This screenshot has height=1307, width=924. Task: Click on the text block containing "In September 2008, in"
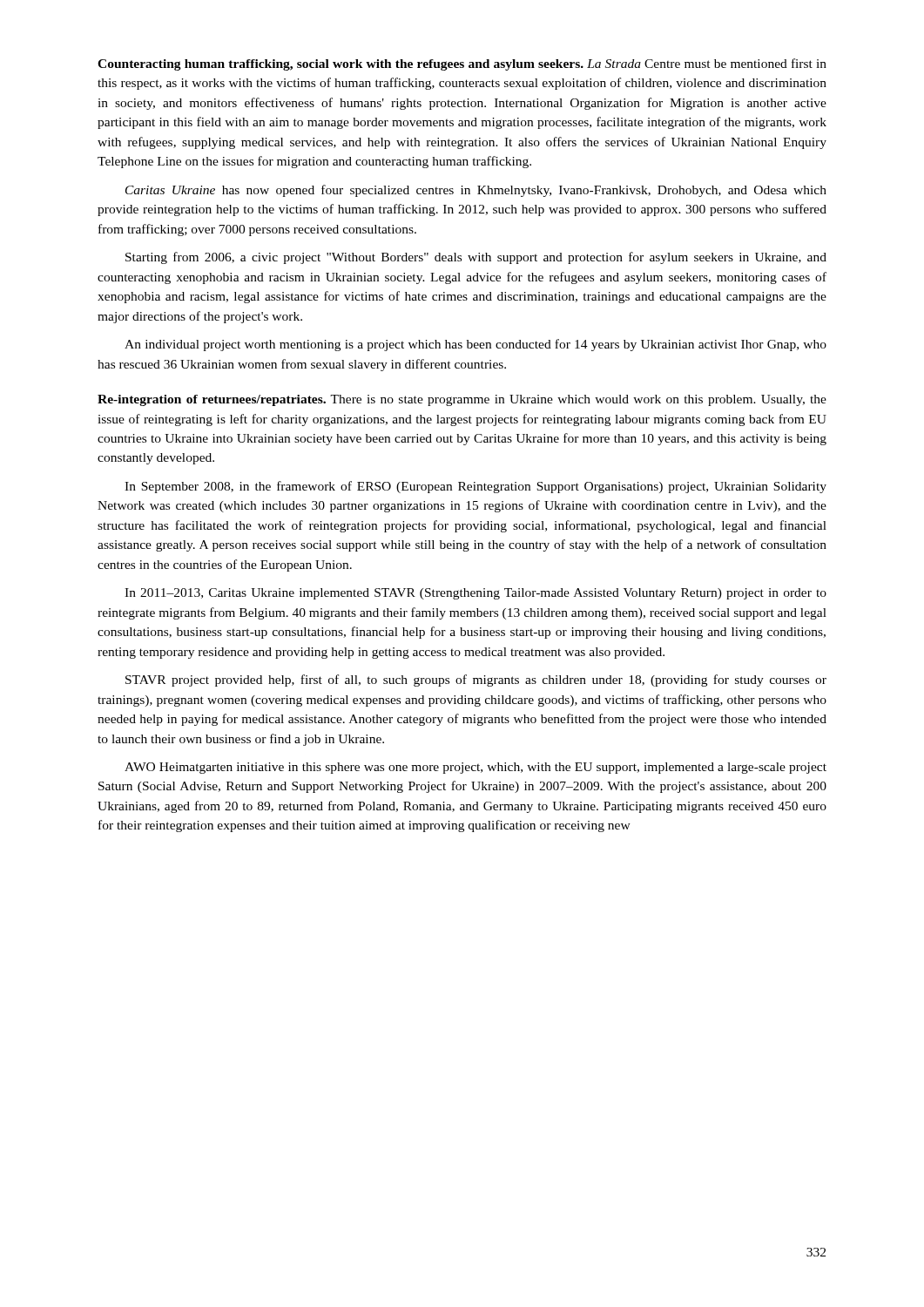[x=462, y=525]
